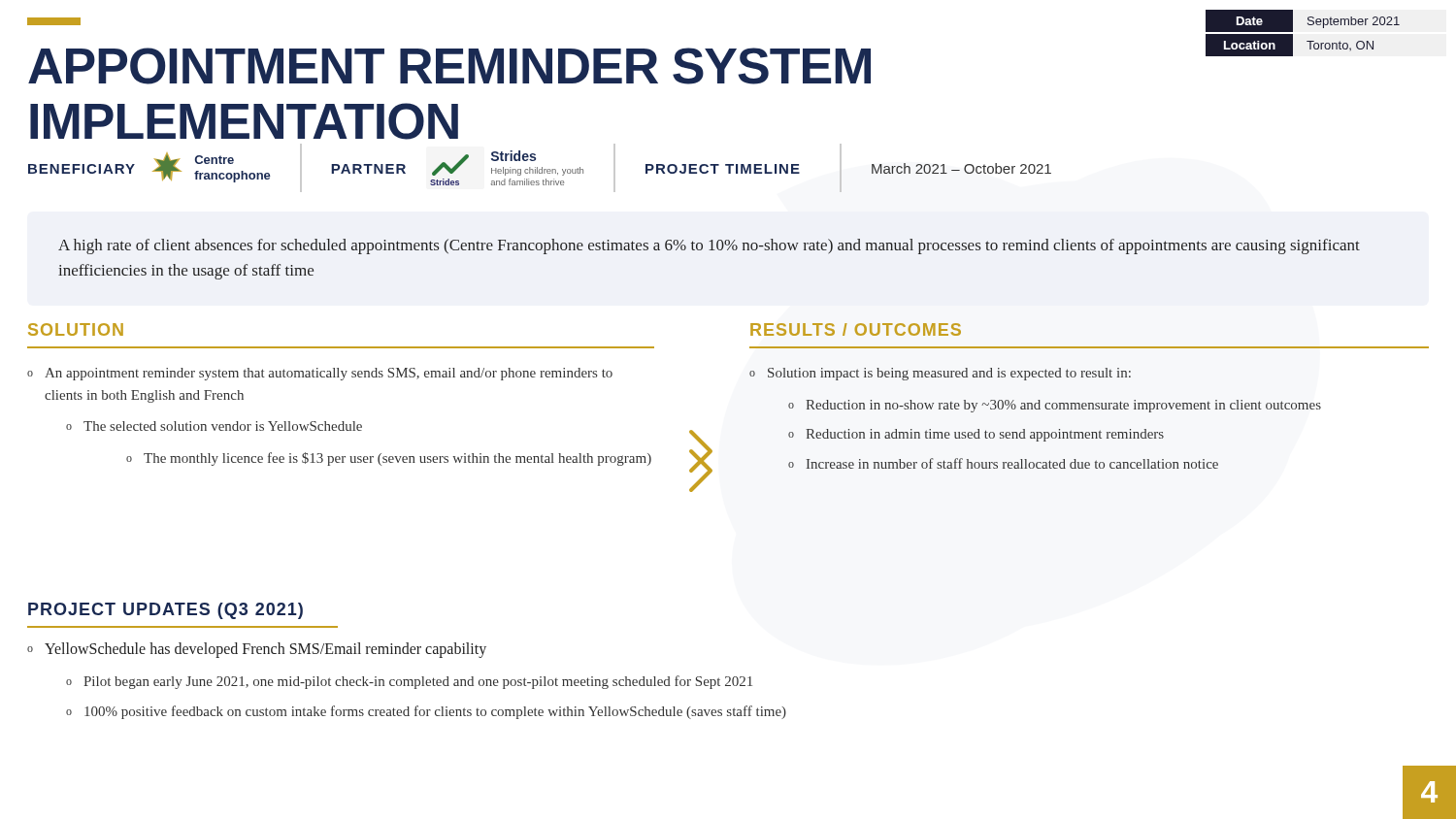Where is the passage that starts "Pilot began early June"?

[x=418, y=681]
